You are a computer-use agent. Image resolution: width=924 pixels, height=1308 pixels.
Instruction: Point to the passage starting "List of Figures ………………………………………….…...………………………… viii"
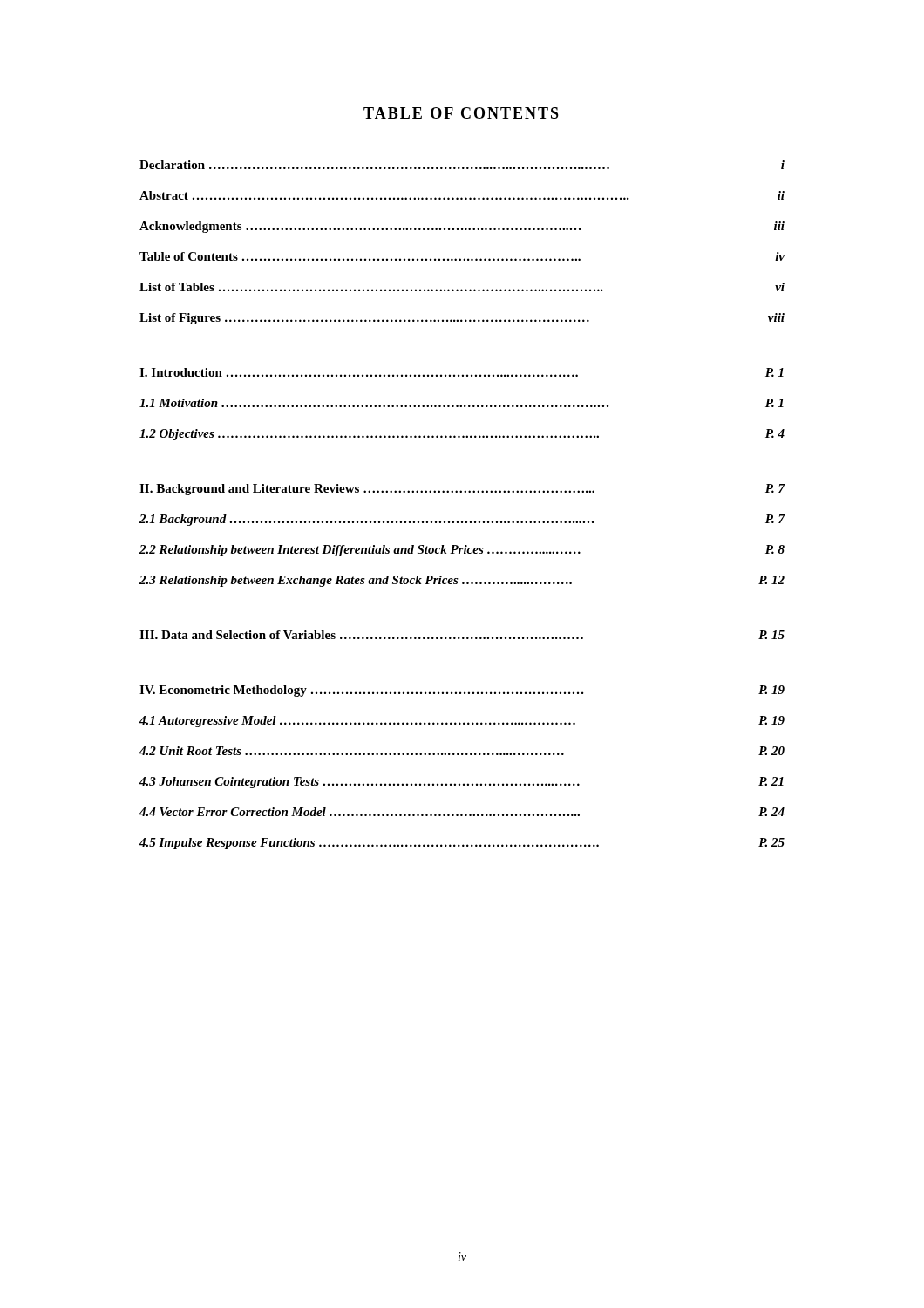(x=462, y=318)
